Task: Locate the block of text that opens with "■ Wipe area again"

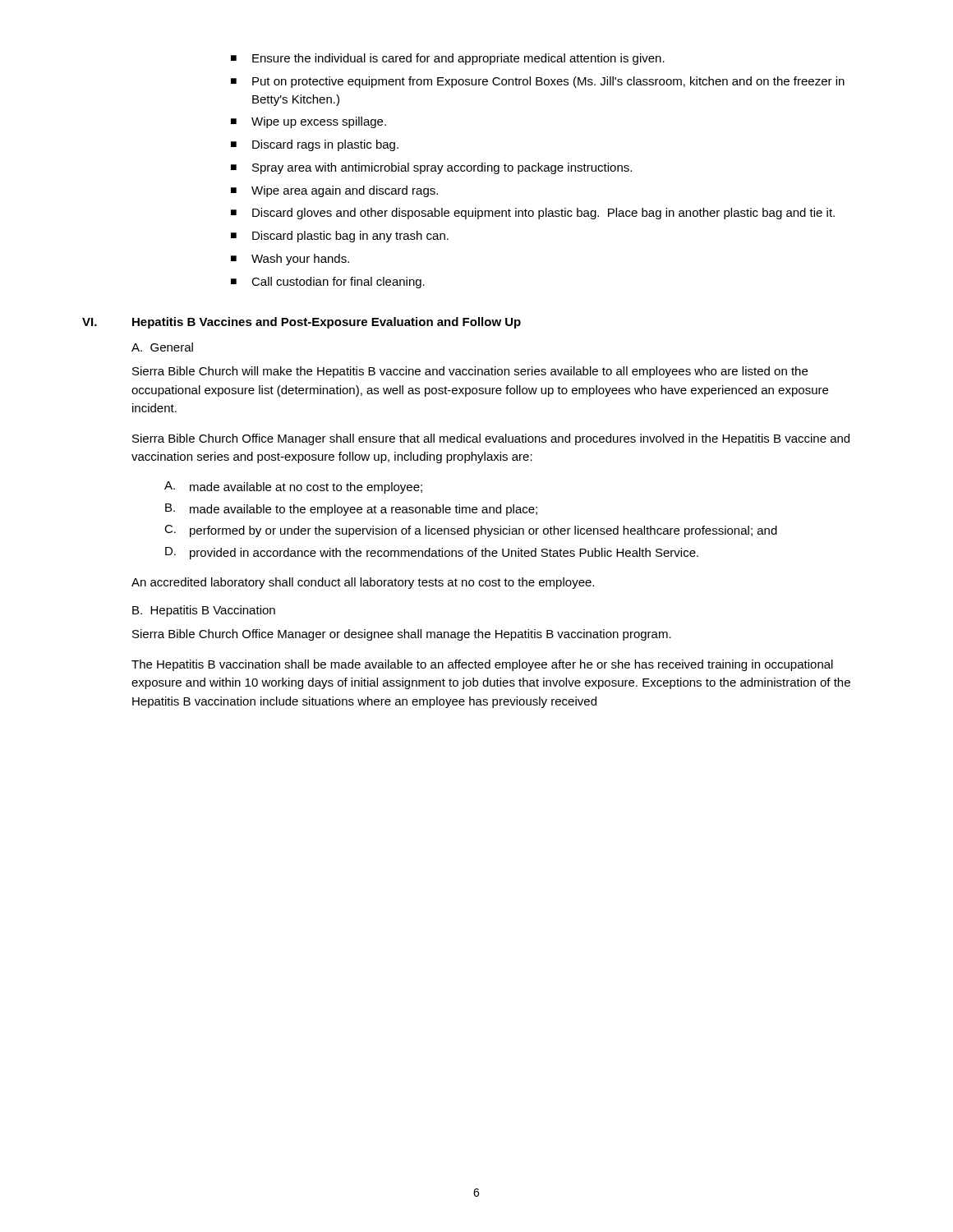Action: [334, 191]
